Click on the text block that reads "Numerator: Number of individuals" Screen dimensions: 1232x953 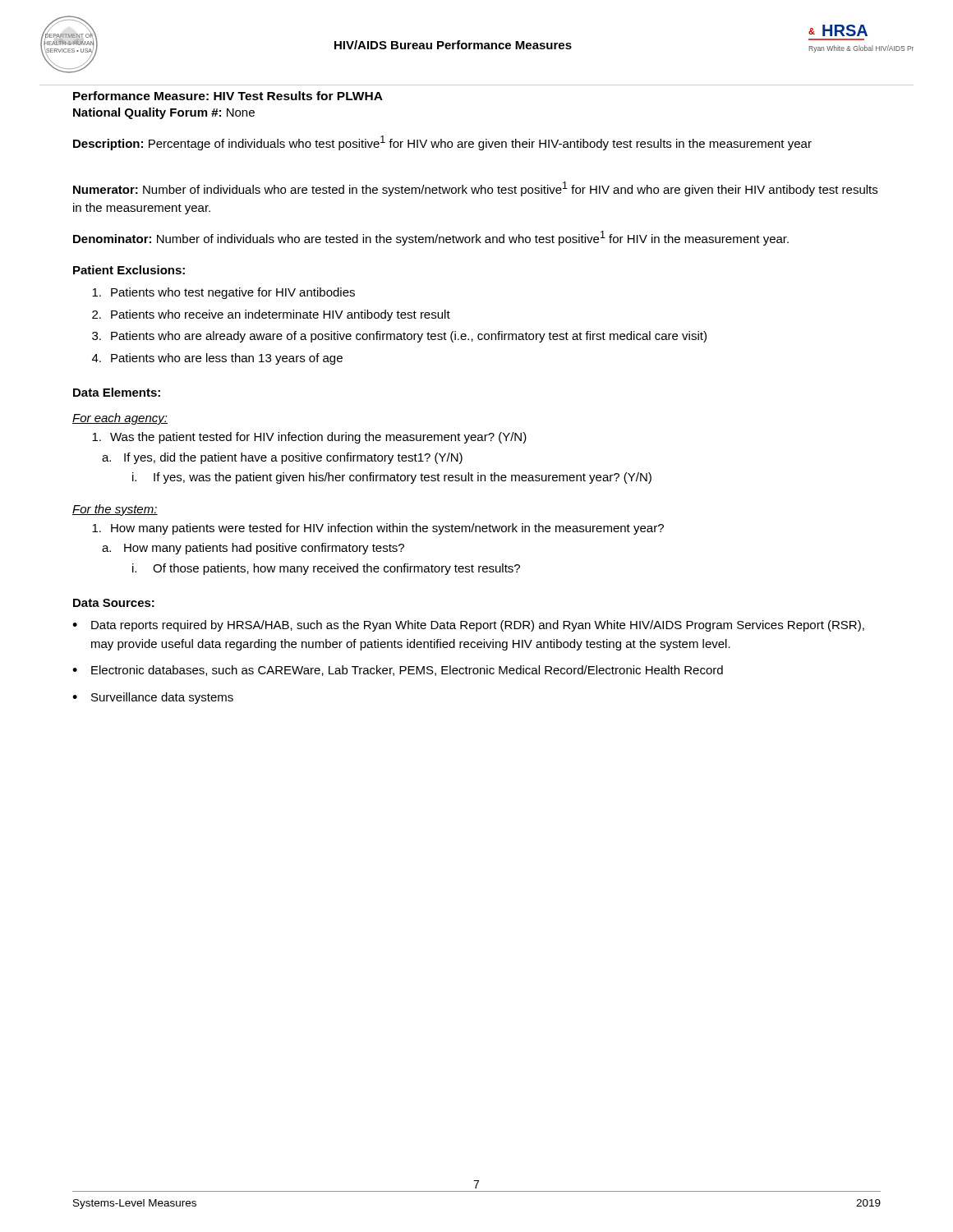coord(475,197)
